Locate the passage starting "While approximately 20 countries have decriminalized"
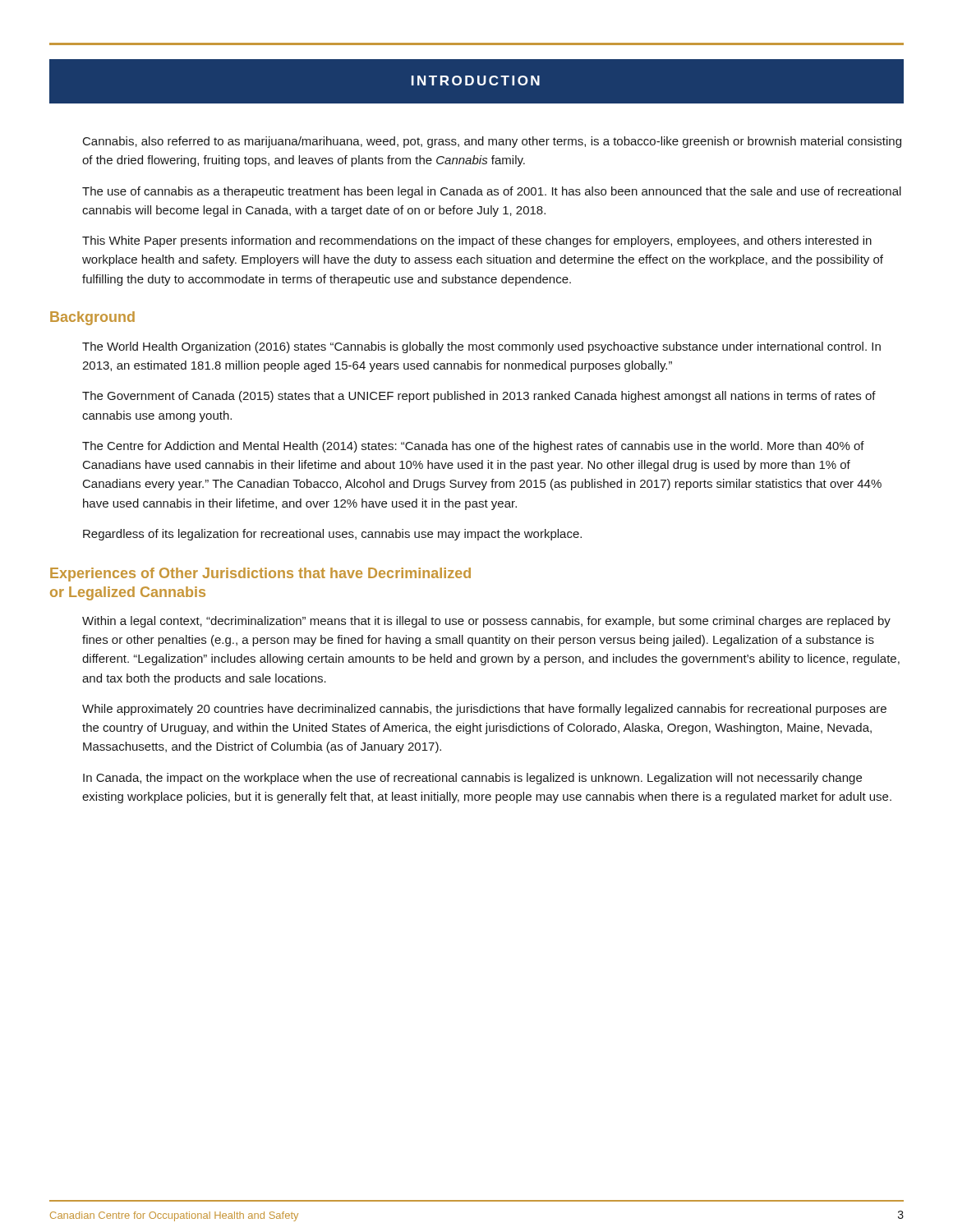This screenshot has height=1232, width=953. tap(485, 727)
